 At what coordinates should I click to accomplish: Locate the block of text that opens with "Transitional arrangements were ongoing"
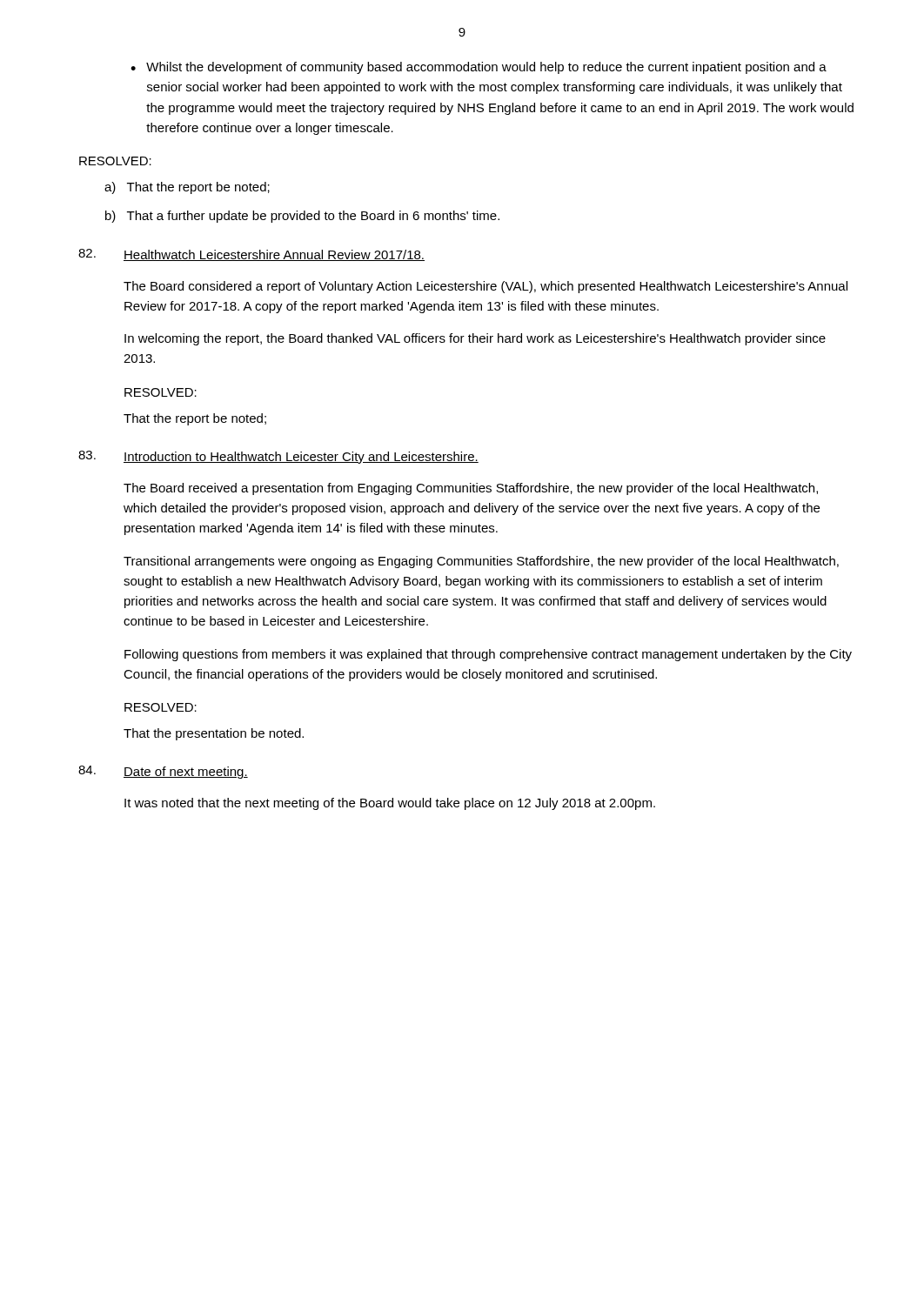pyautogui.click(x=482, y=591)
